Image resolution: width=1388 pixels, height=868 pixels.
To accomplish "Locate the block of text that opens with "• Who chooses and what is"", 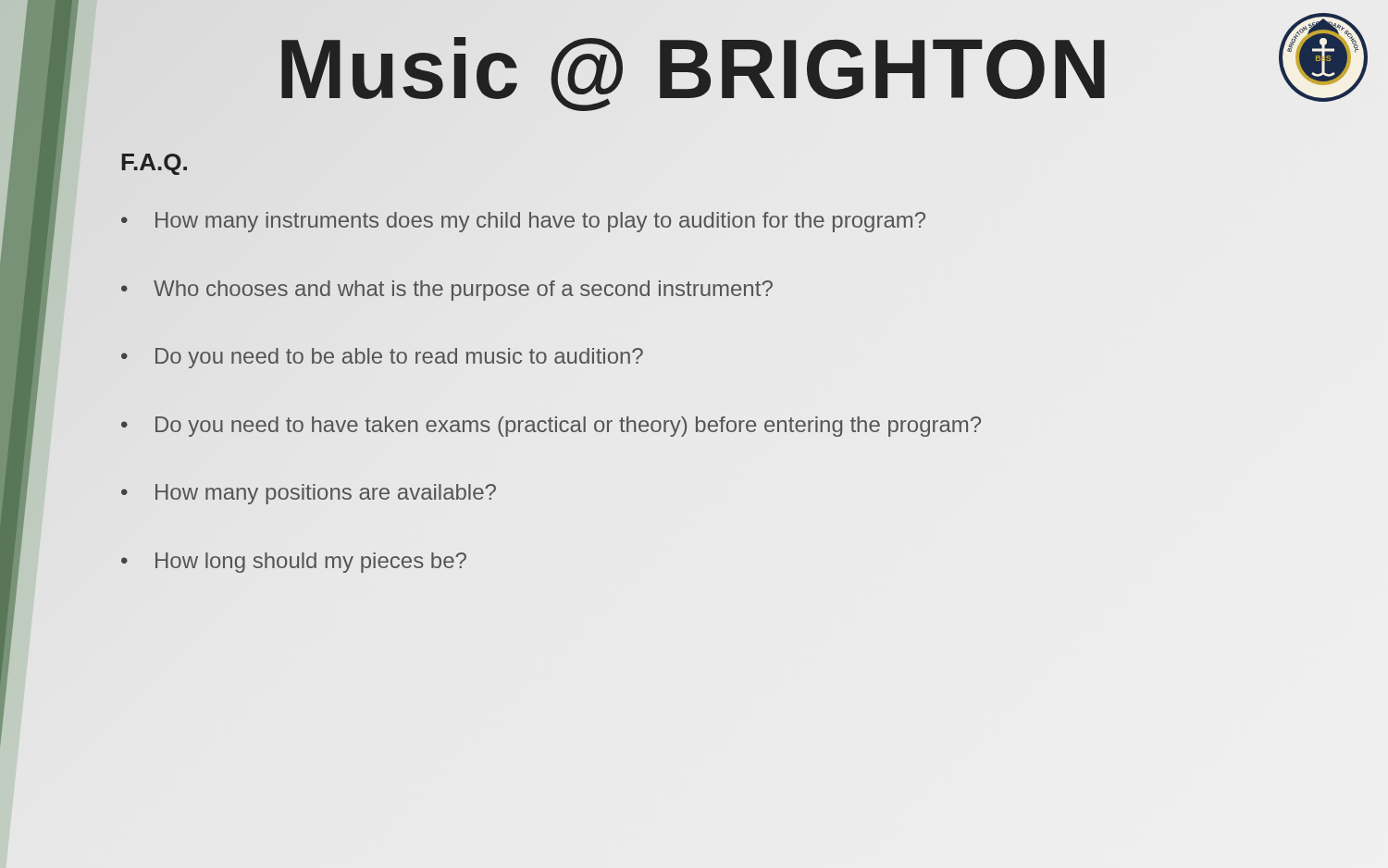I will [447, 288].
